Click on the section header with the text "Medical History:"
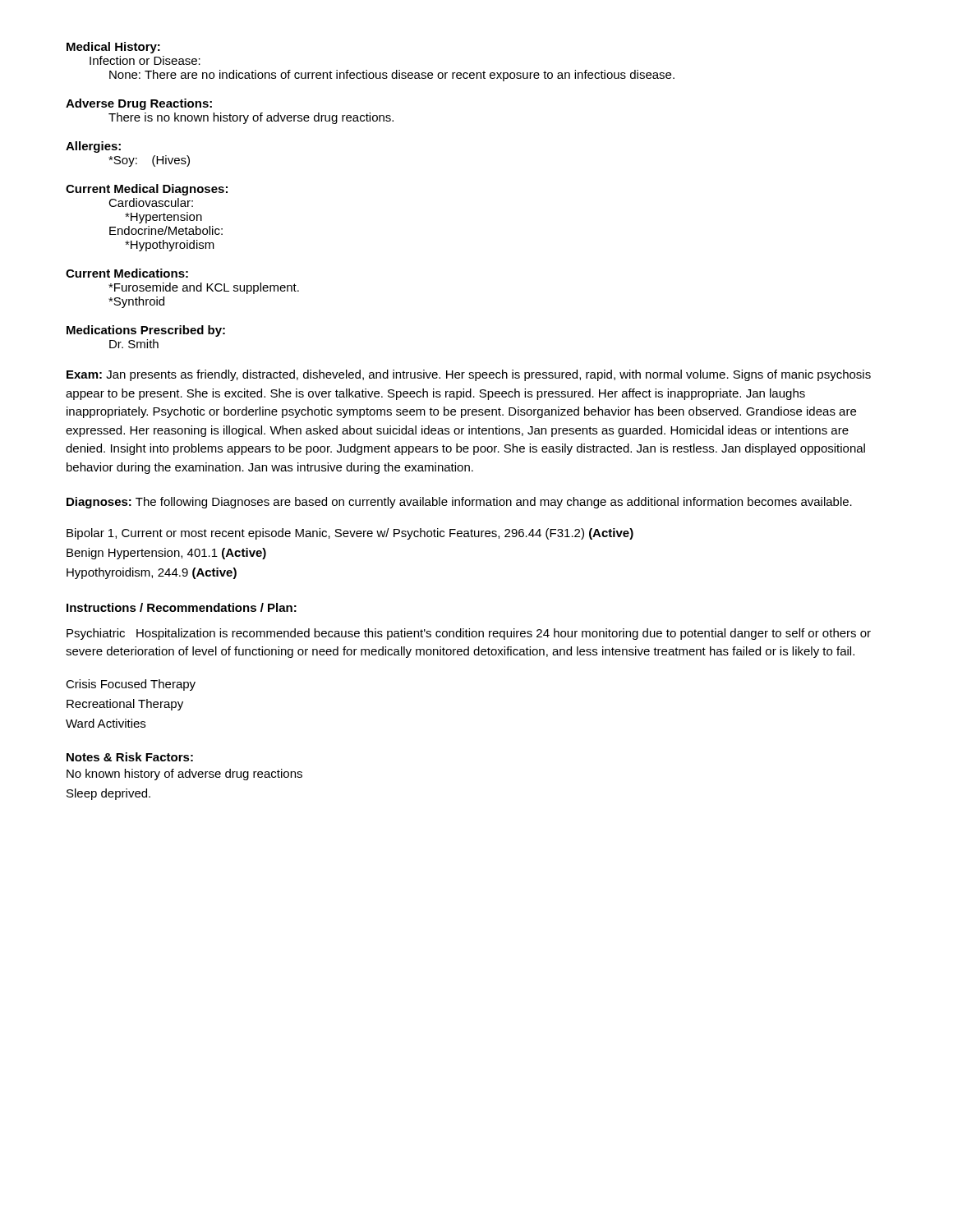The image size is (953, 1232). [x=113, y=46]
